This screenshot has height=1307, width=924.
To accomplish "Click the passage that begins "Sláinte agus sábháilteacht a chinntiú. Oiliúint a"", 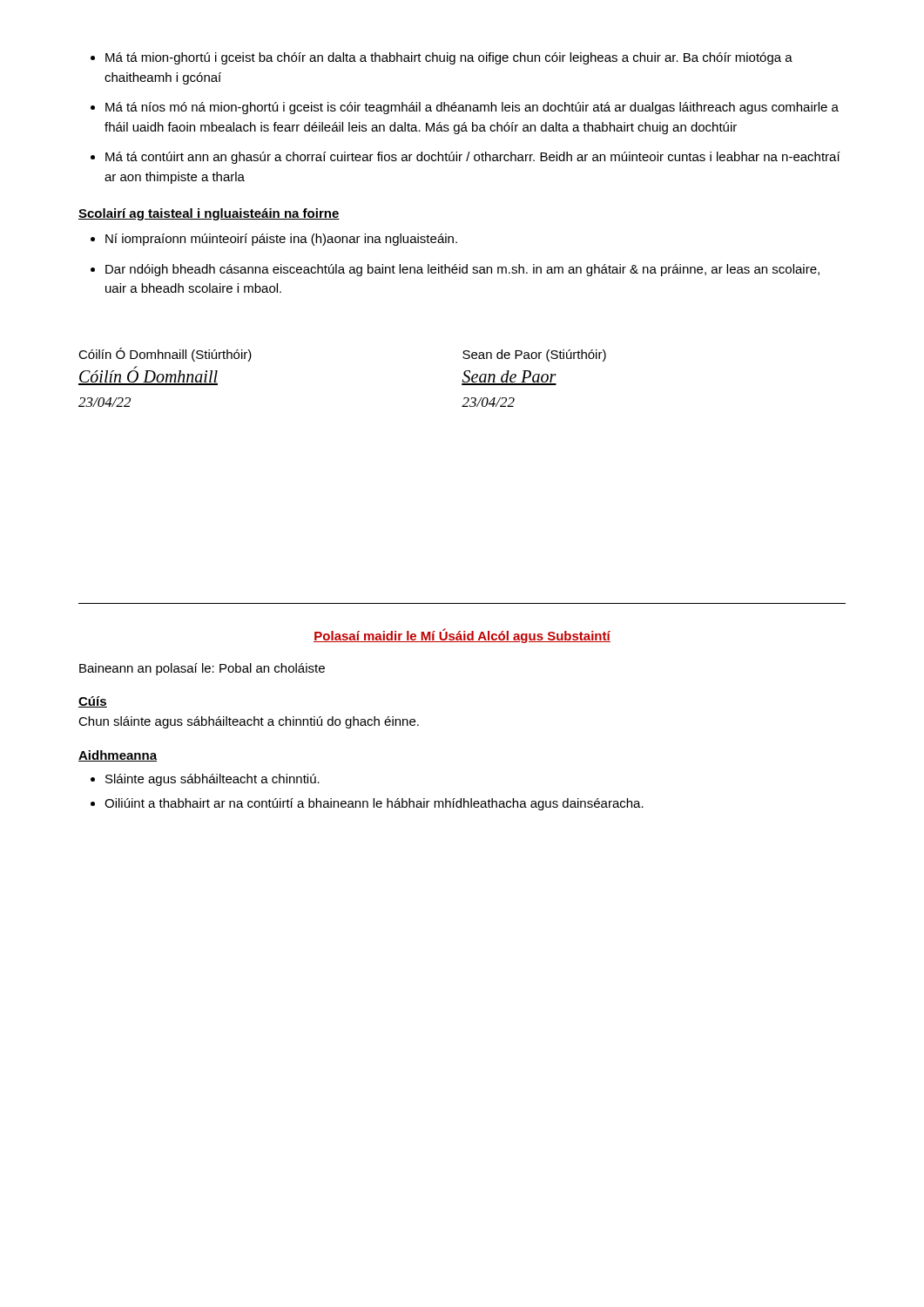I will 471,791.
